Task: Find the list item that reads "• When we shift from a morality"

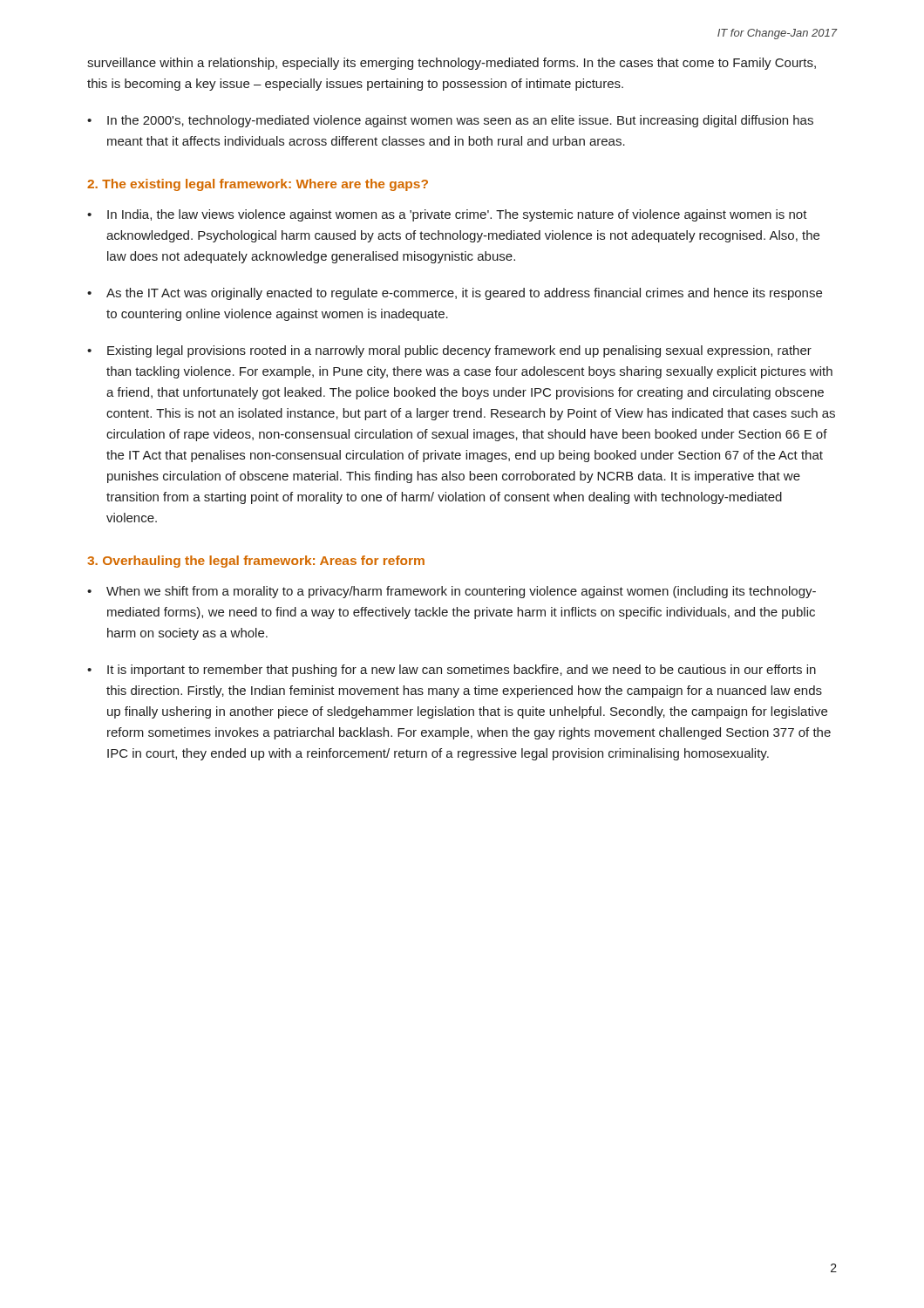Action: tap(462, 612)
